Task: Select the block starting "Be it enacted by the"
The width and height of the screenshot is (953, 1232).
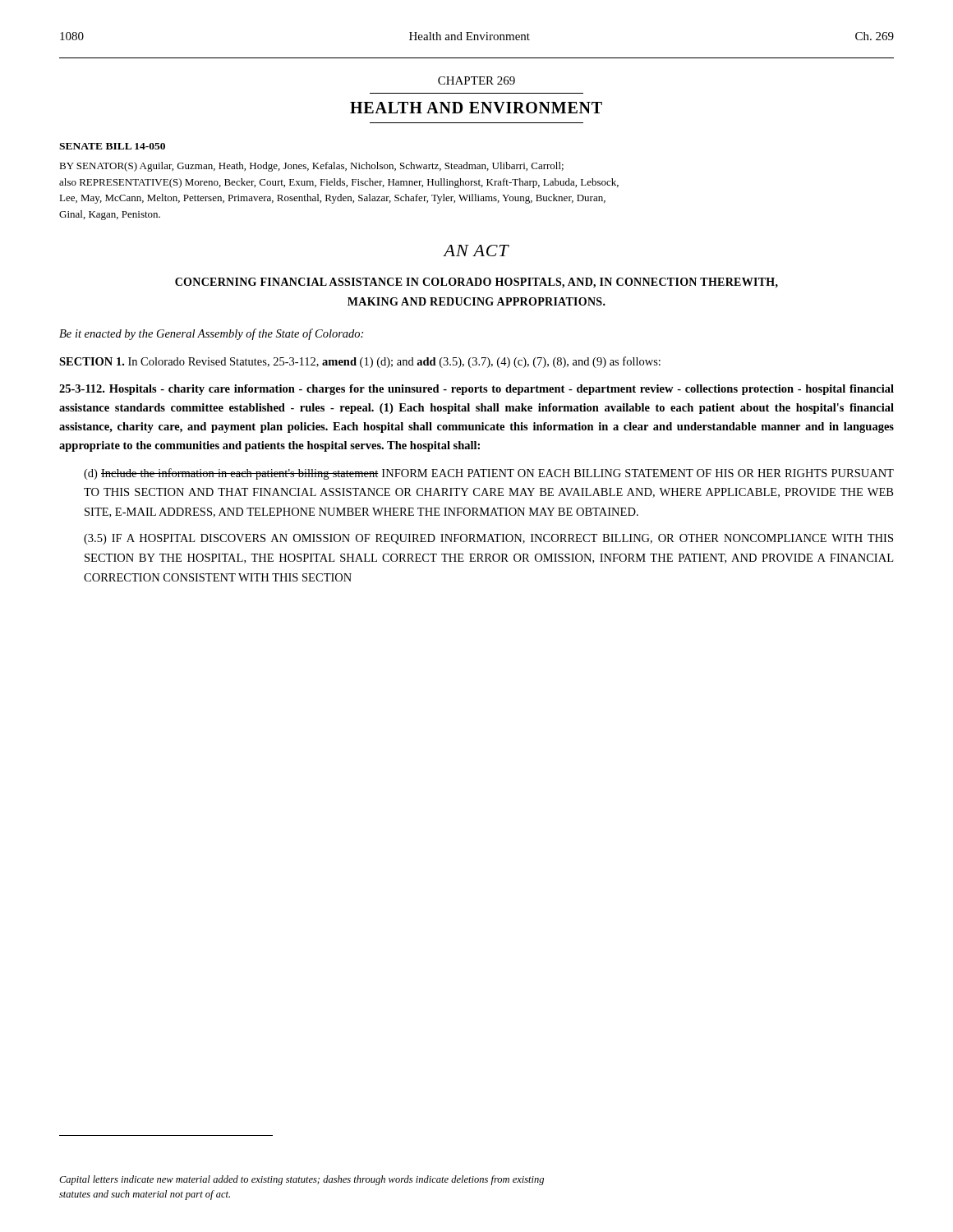Action: pos(212,333)
